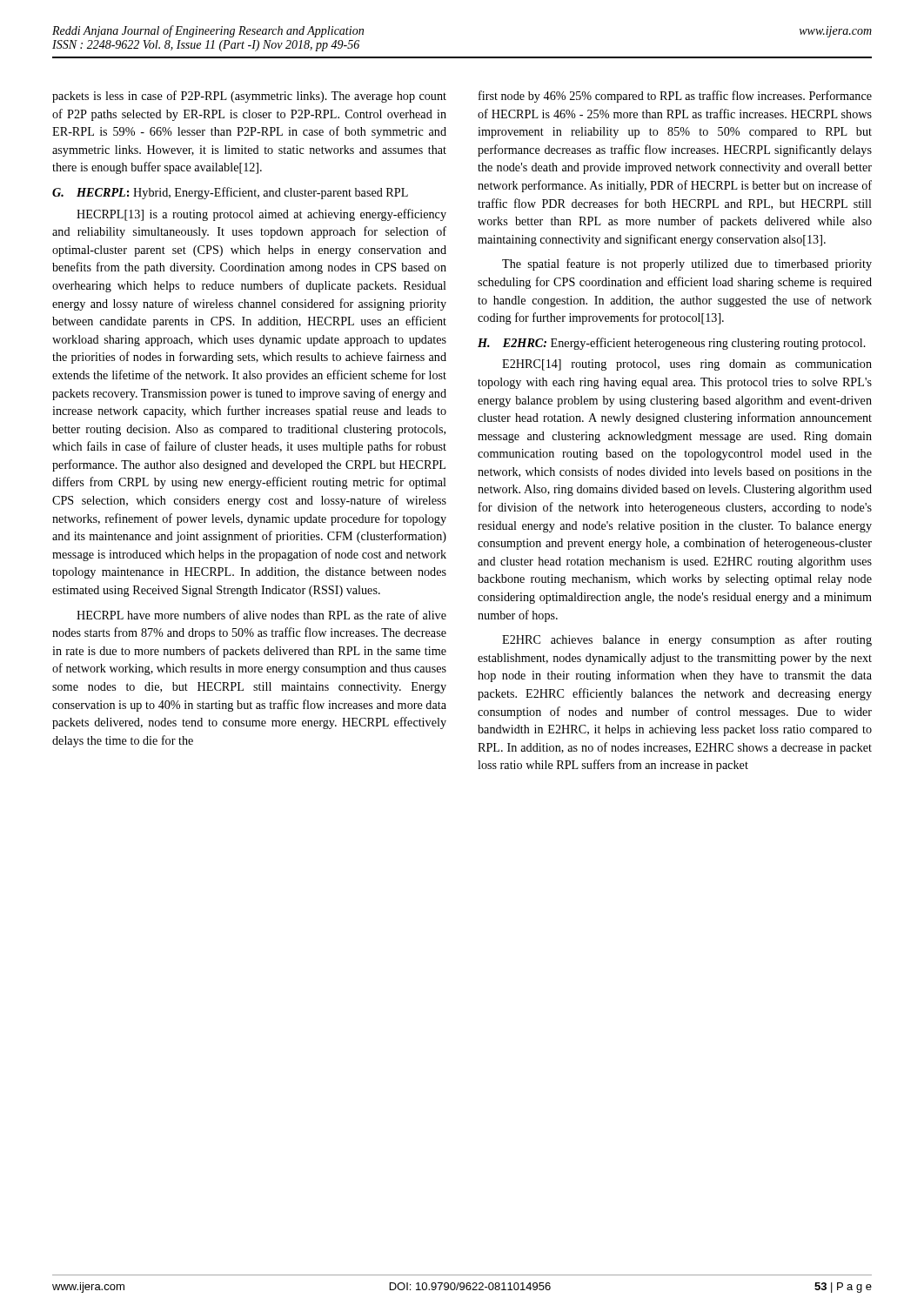Point to the passage starting "G. HECRPL: Hybrid,"
924x1305 pixels.
click(x=249, y=192)
